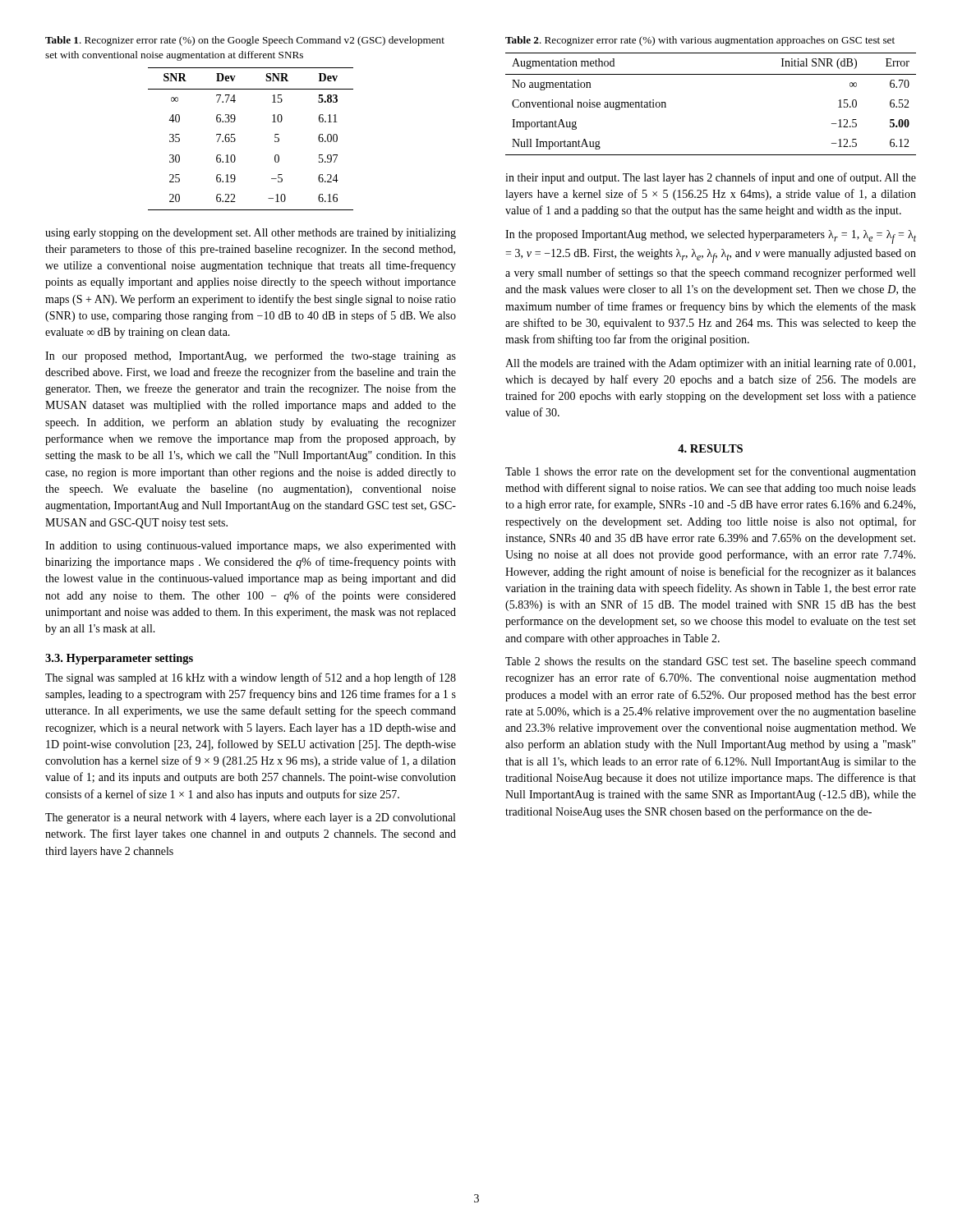
Task: Select the text block that says "Table 2 shows"
Action: [711, 737]
